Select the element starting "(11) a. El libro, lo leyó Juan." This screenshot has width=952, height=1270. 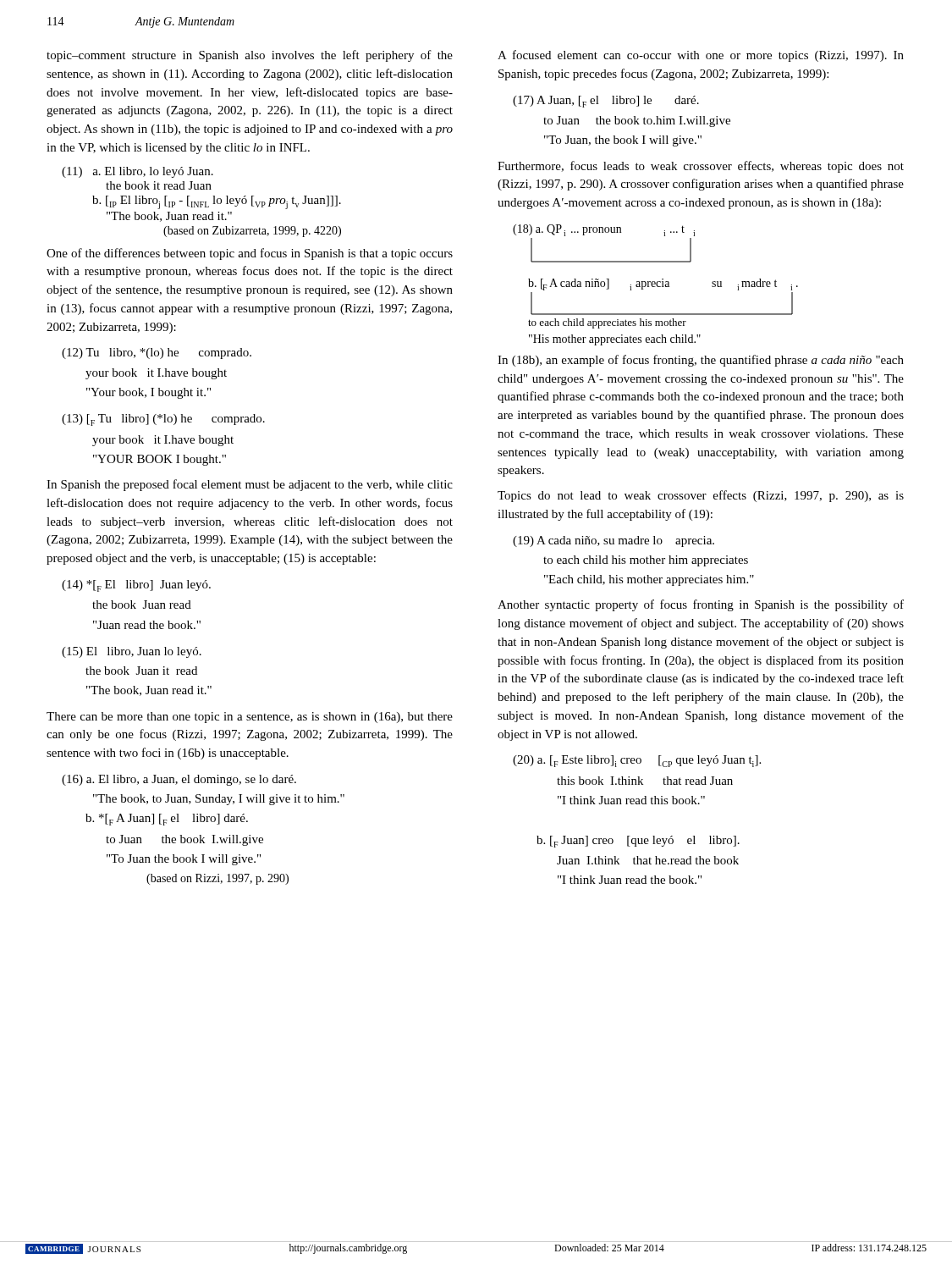tap(202, 200)
